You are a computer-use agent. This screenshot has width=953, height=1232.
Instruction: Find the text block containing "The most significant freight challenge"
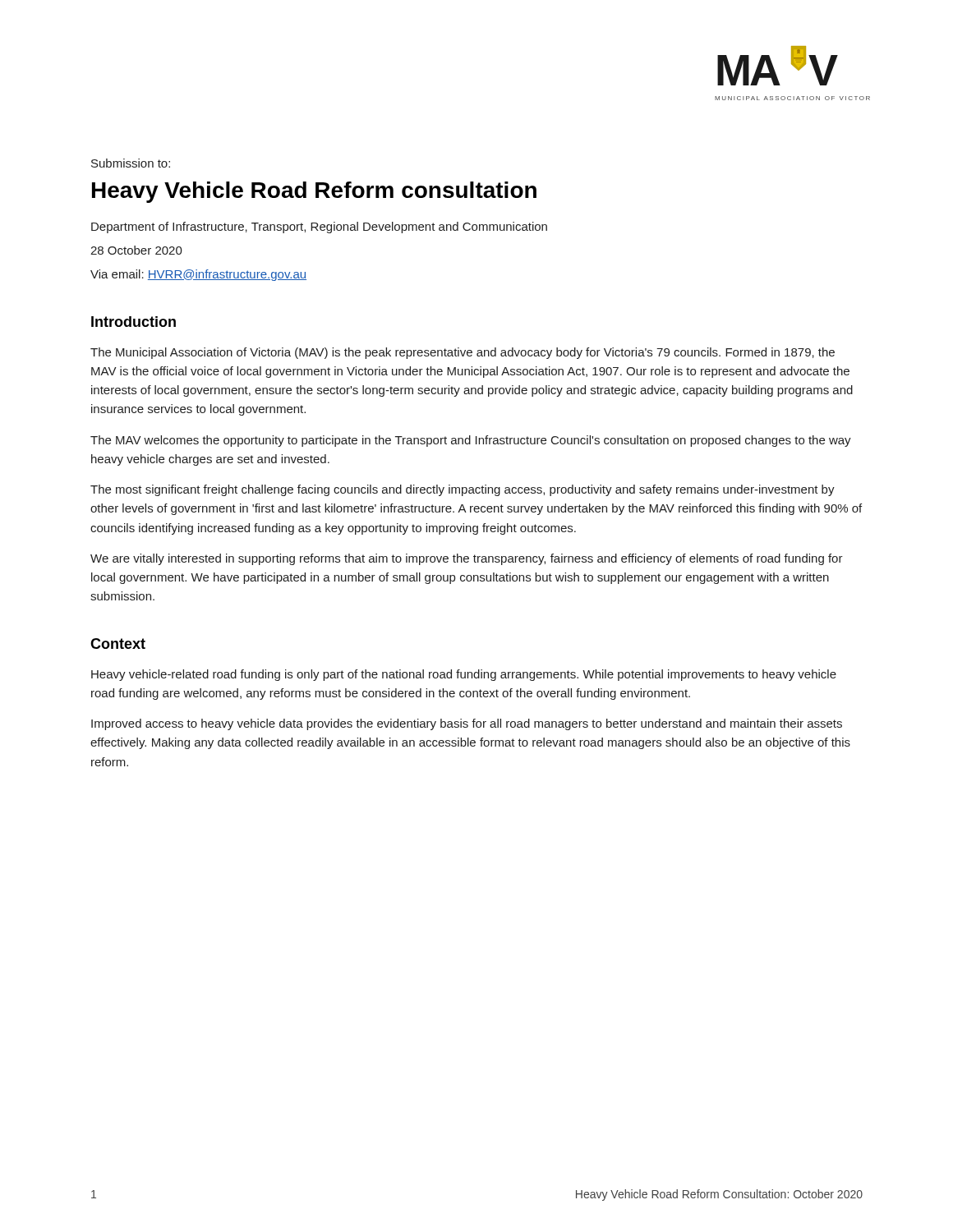tap(476, 508)
